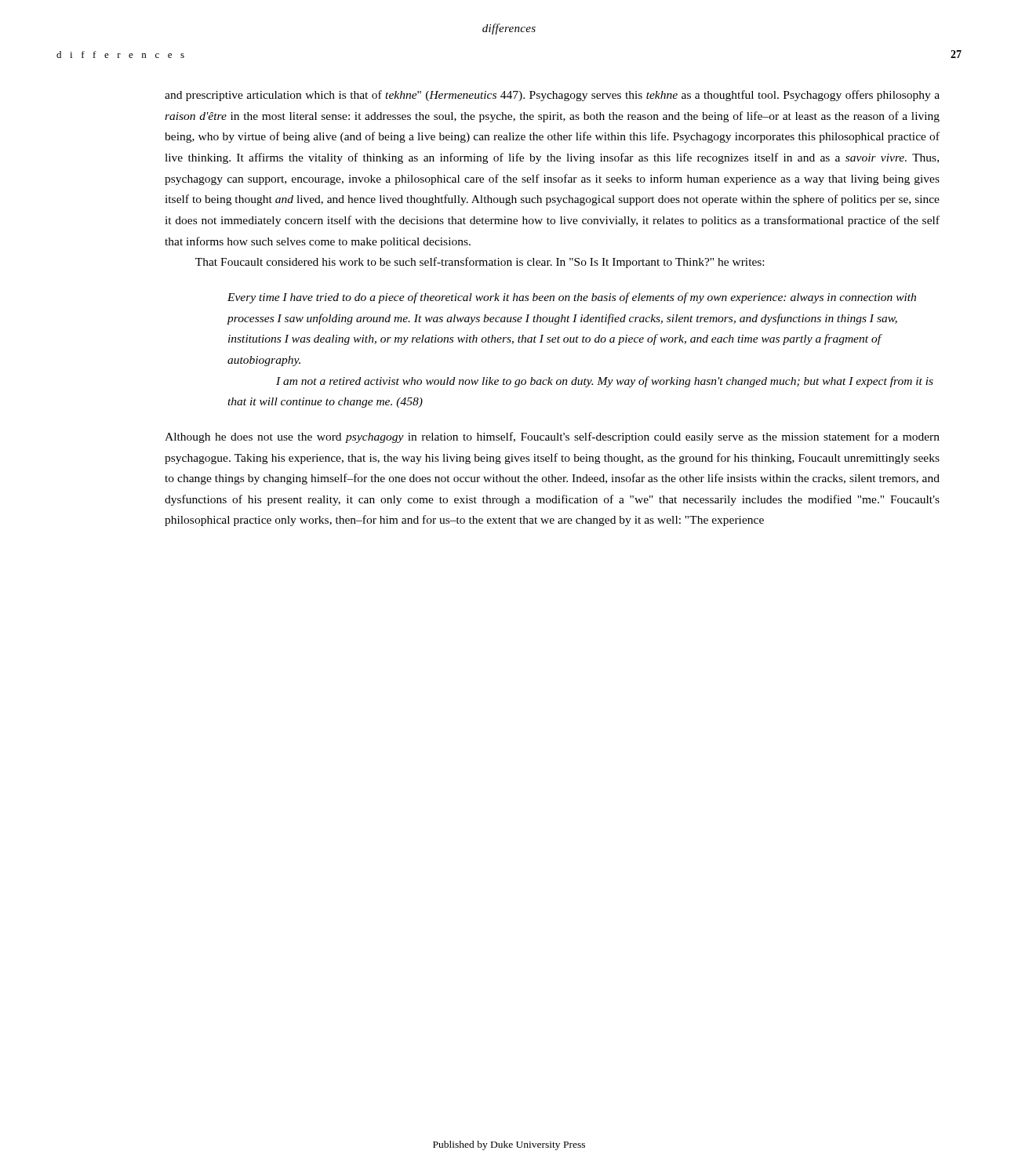Where is the passage that starts "and prescriptive articulation which is that"?
This screenshot has height=1176, width=1018.
click(552, 308)
